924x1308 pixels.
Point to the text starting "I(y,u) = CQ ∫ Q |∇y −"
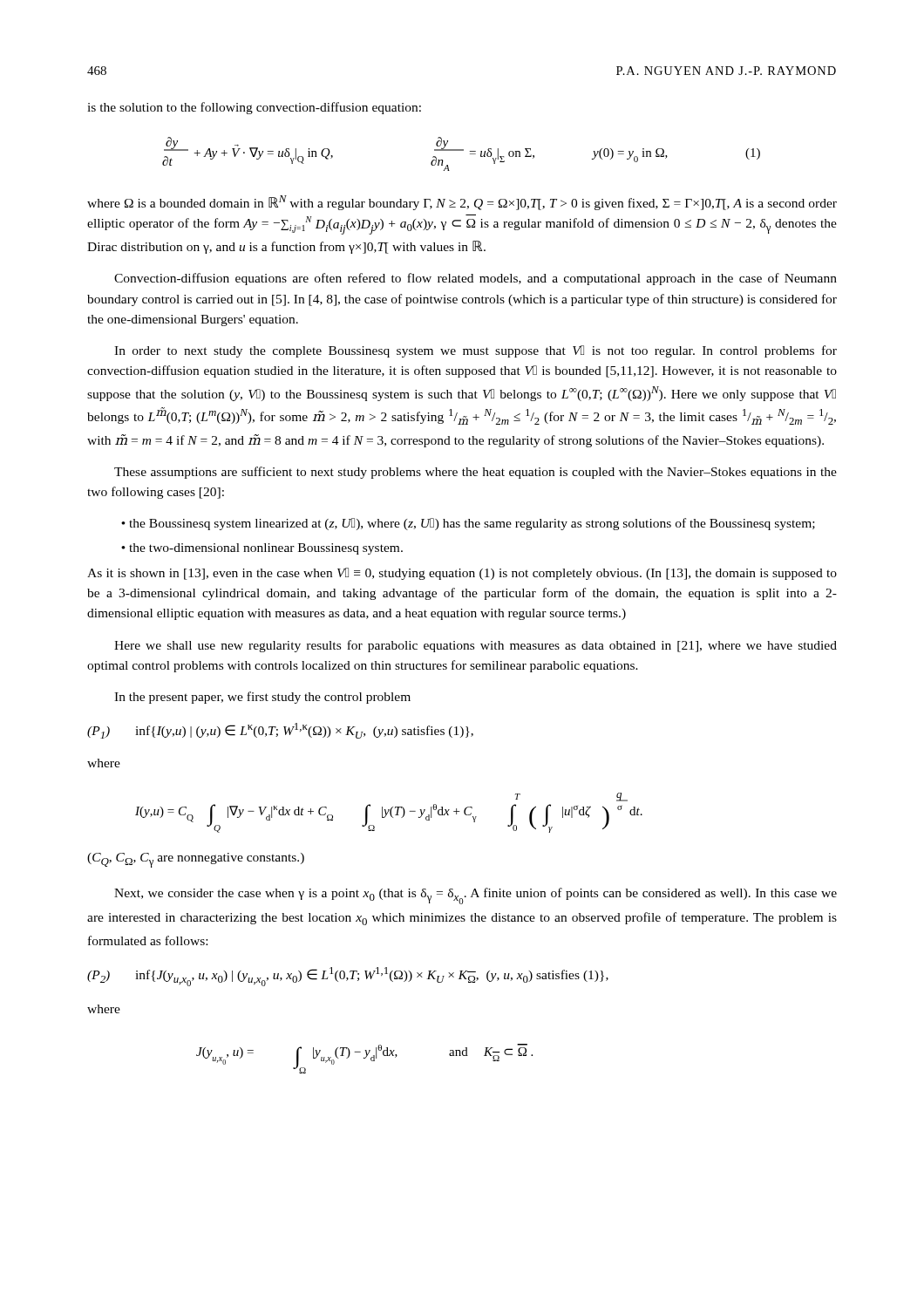point(462,811)
